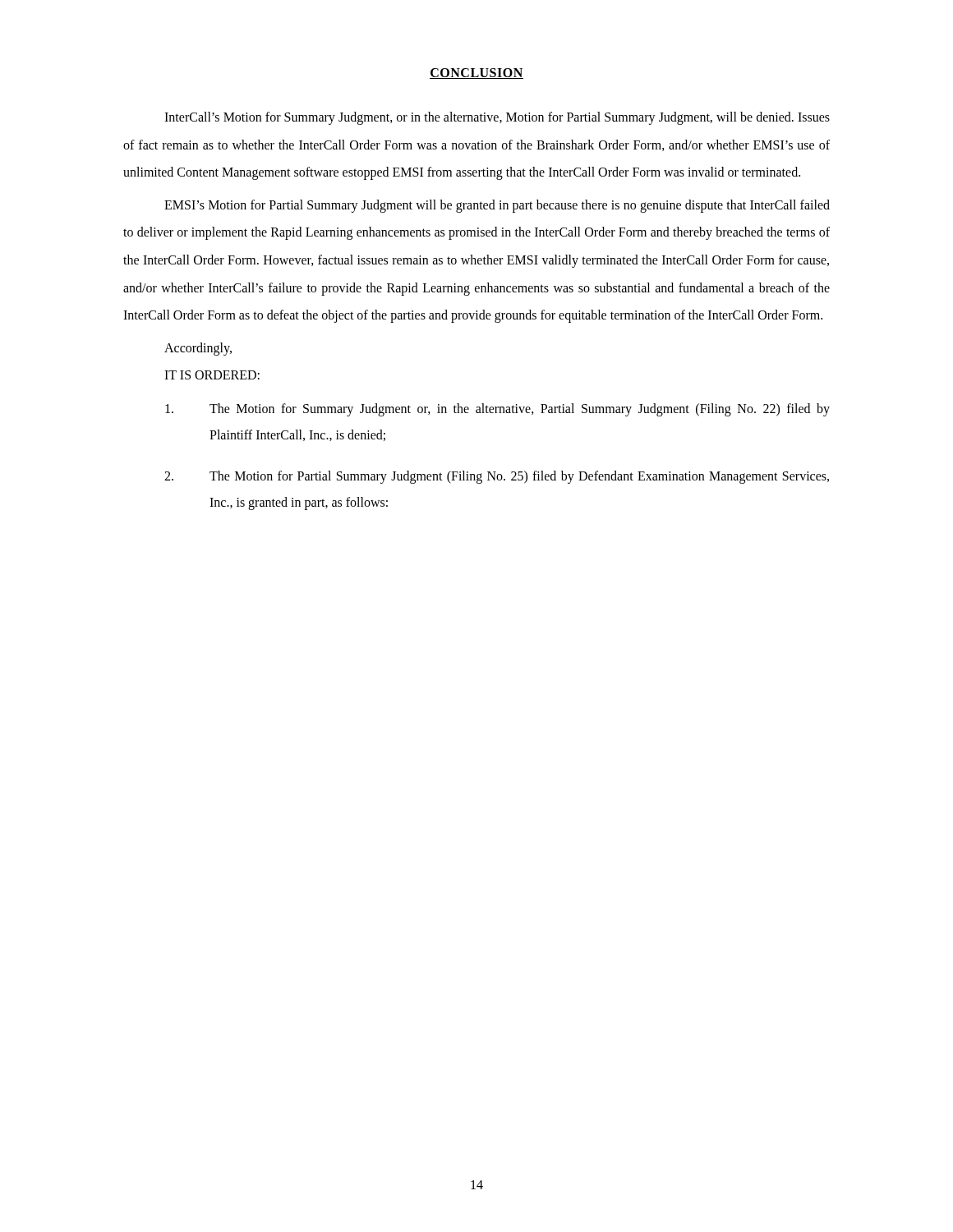This screenshot has width=953, height=1232.
Task: Navigate to the text block starting "InterCall’s Motion for Summary Judgment, or in the"
Action: click(476, 145)
